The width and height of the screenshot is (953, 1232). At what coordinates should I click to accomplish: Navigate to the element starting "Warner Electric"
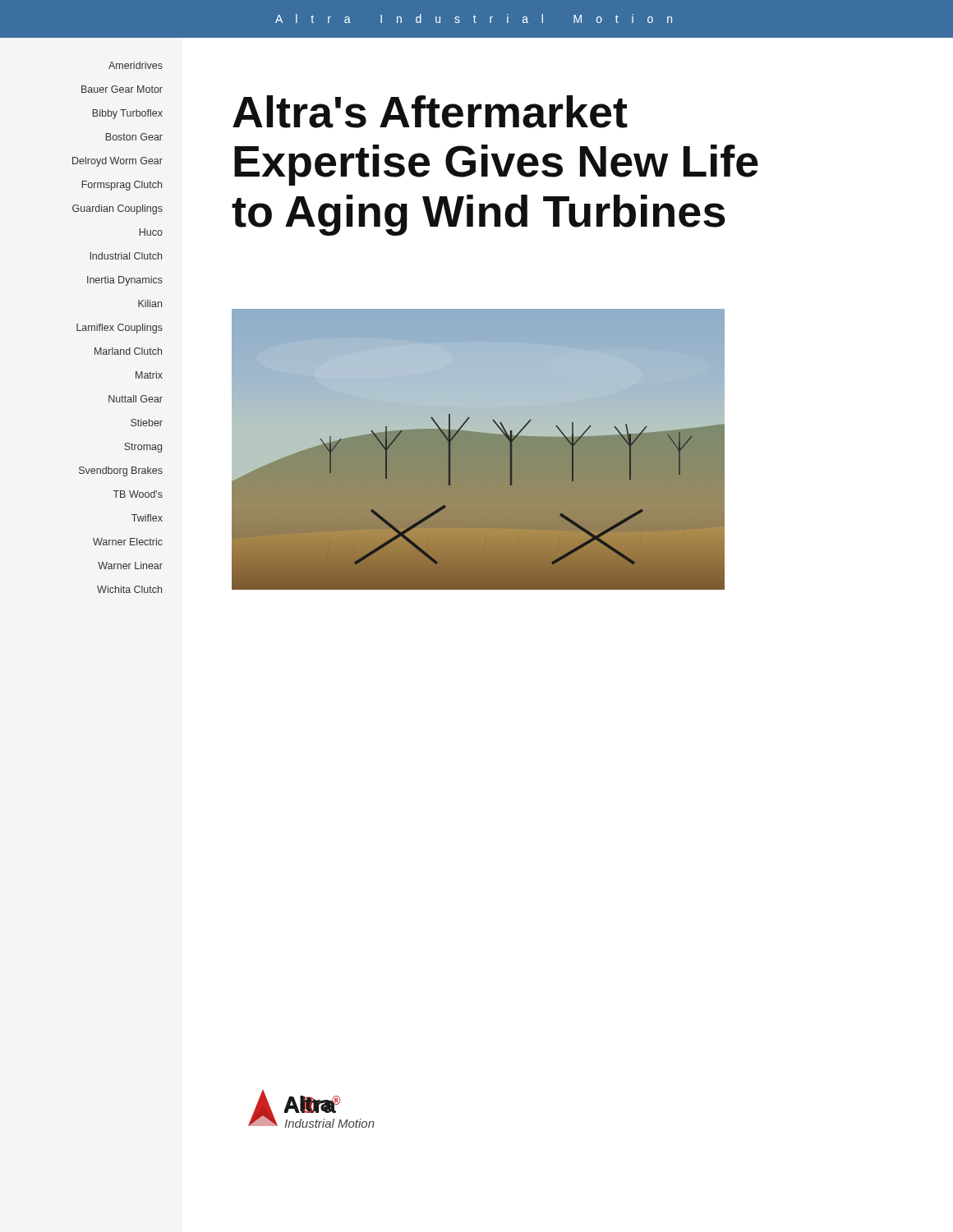coord(128,542)
